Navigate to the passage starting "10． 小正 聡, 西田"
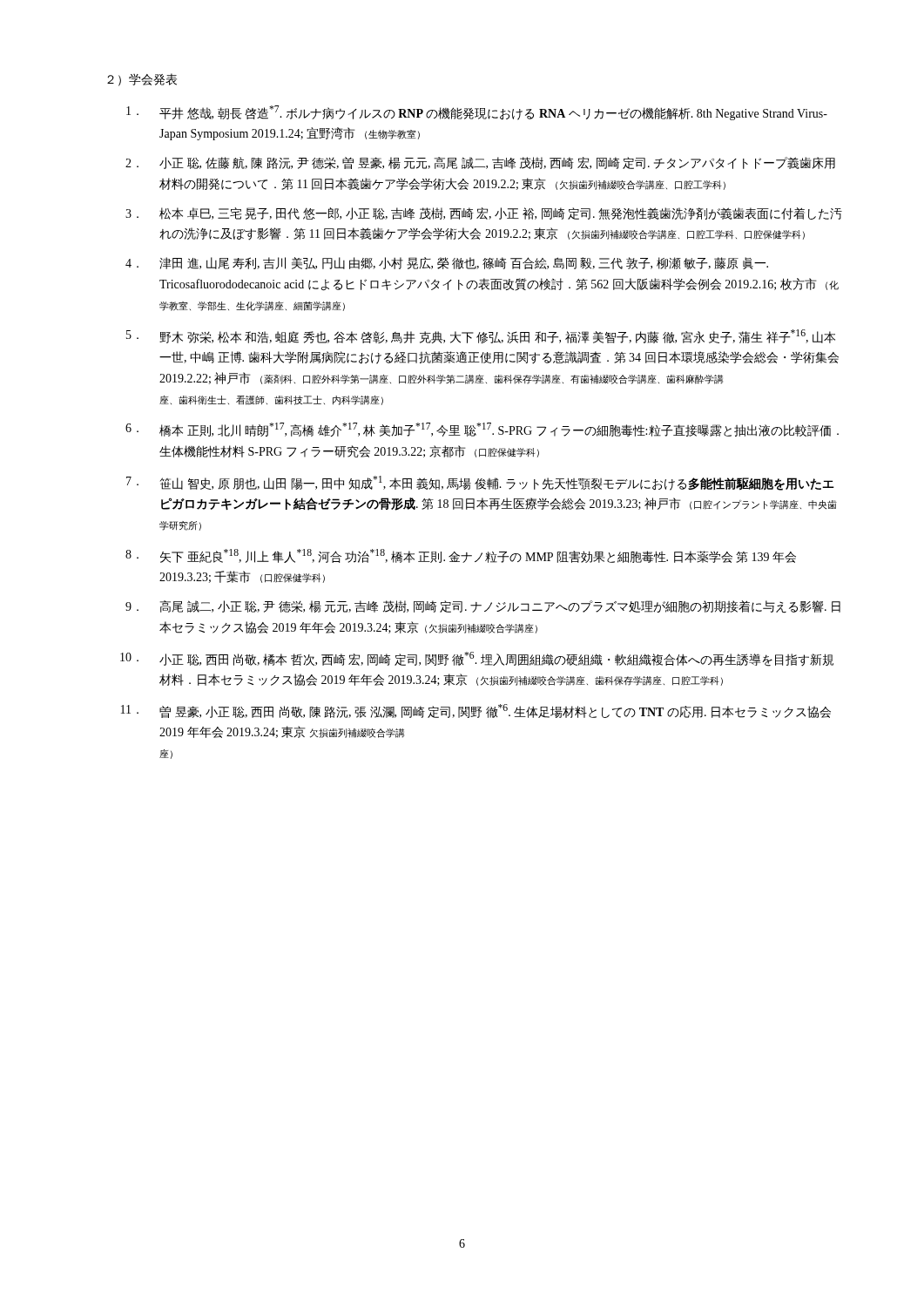Screen dimensions: 1307x924 pos(471,669)
